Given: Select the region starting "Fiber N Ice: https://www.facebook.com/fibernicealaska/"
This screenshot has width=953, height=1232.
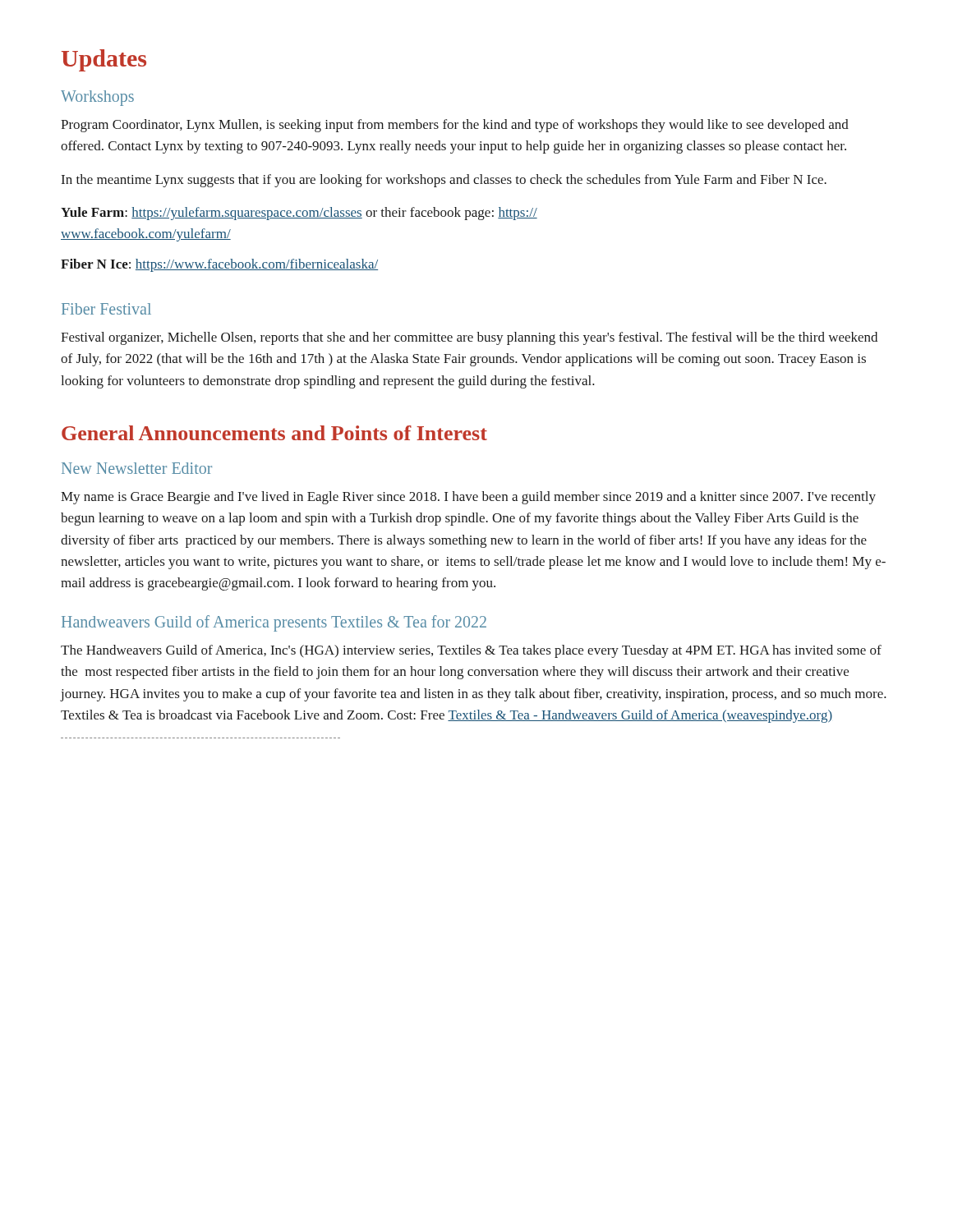Looking at the screenshot, I should 219,265.
